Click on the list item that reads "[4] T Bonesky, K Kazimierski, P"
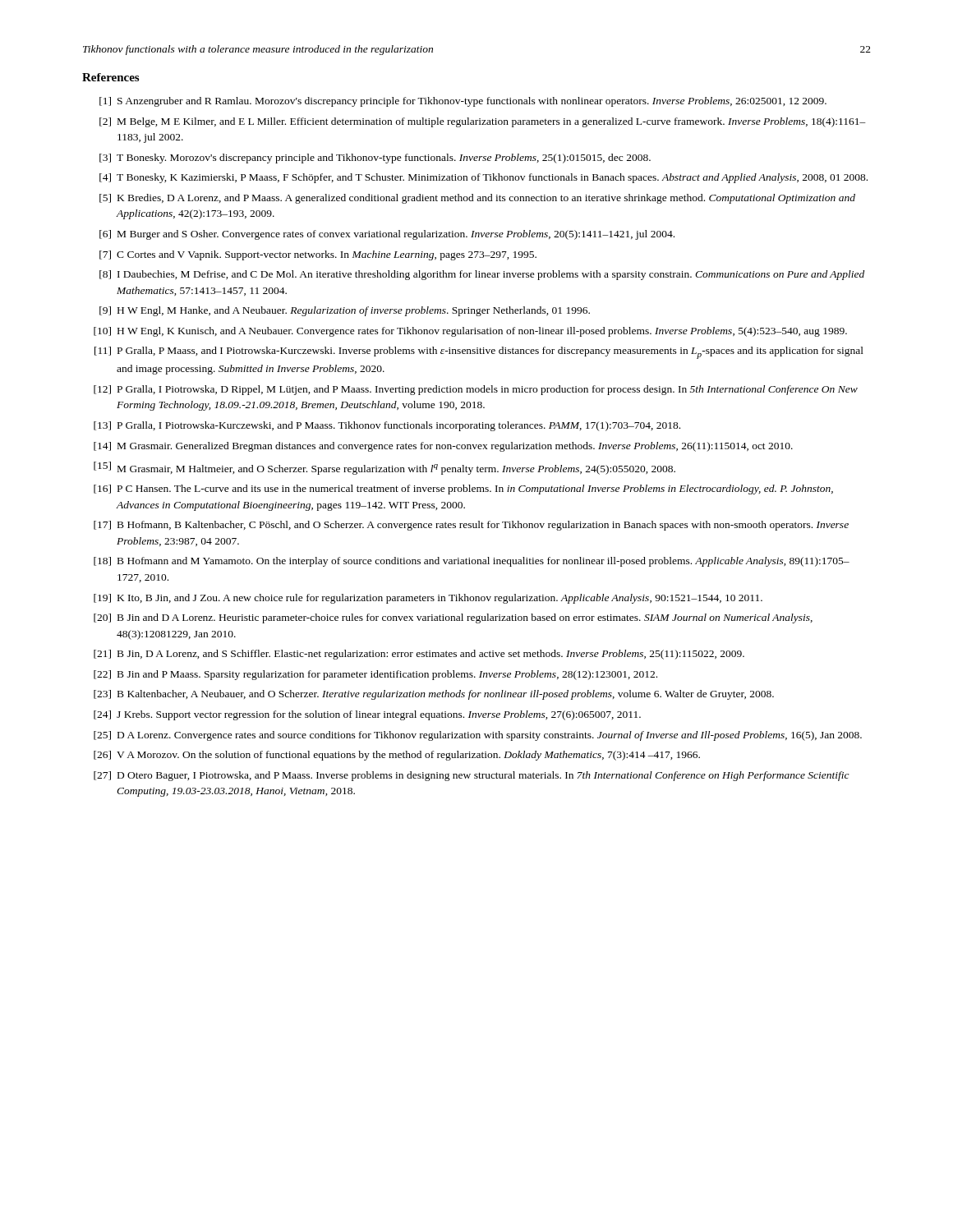The height and width of the screenshot is (1232, 953). (476, 177)
